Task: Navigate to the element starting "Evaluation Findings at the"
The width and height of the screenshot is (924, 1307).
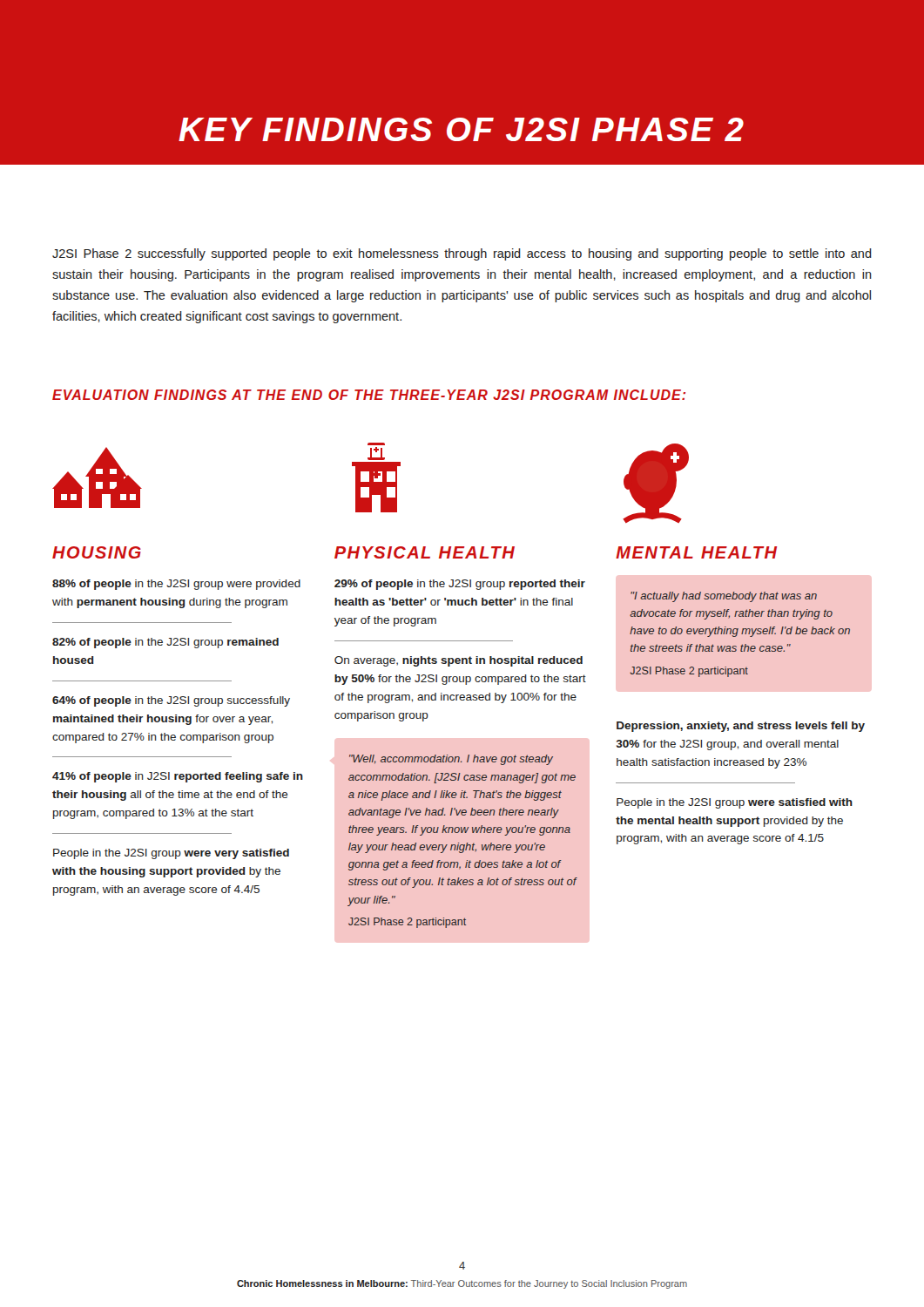Action: click(x=462, y=396)
